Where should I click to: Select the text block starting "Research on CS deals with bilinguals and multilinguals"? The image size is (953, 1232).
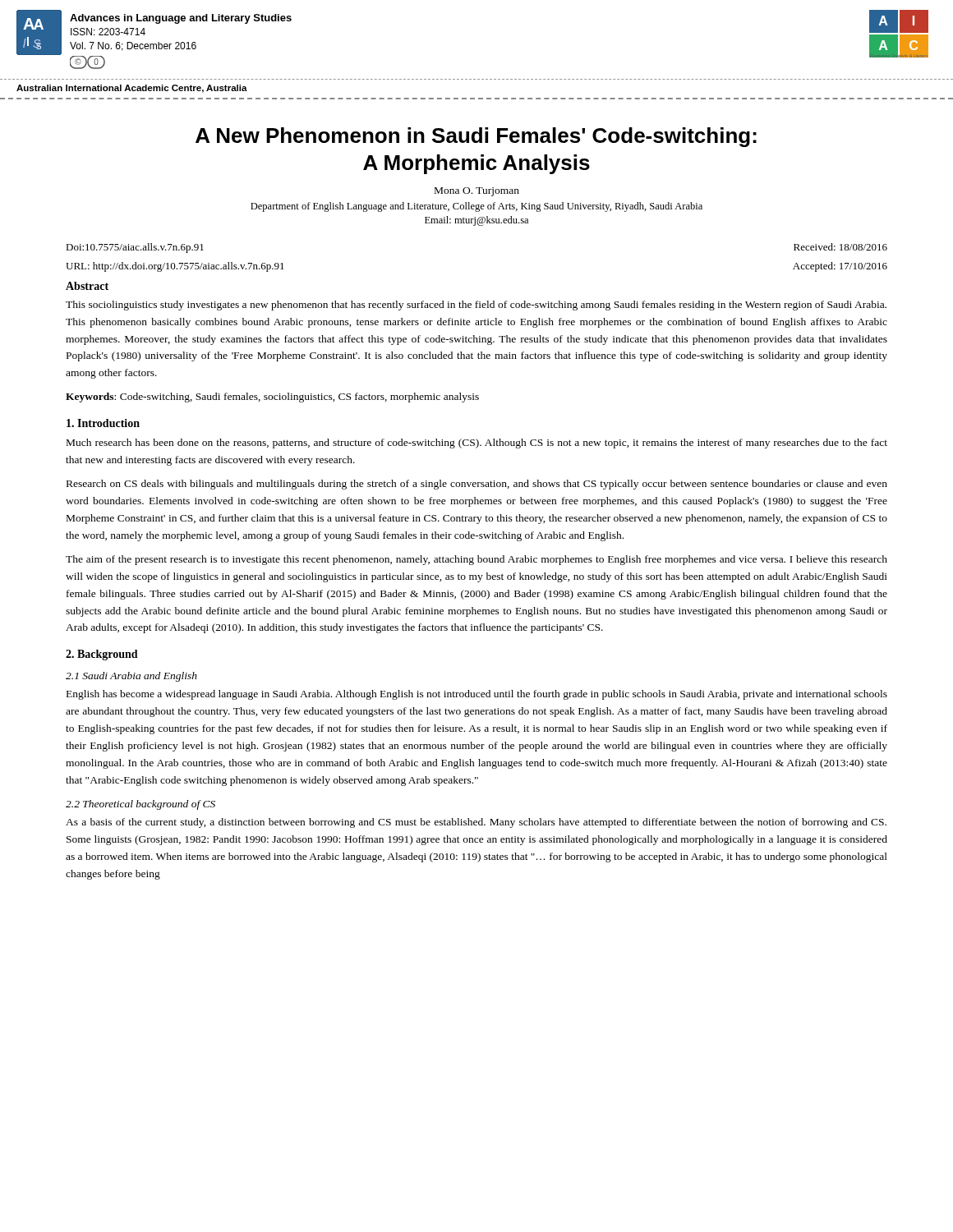(x=476, y=509)
